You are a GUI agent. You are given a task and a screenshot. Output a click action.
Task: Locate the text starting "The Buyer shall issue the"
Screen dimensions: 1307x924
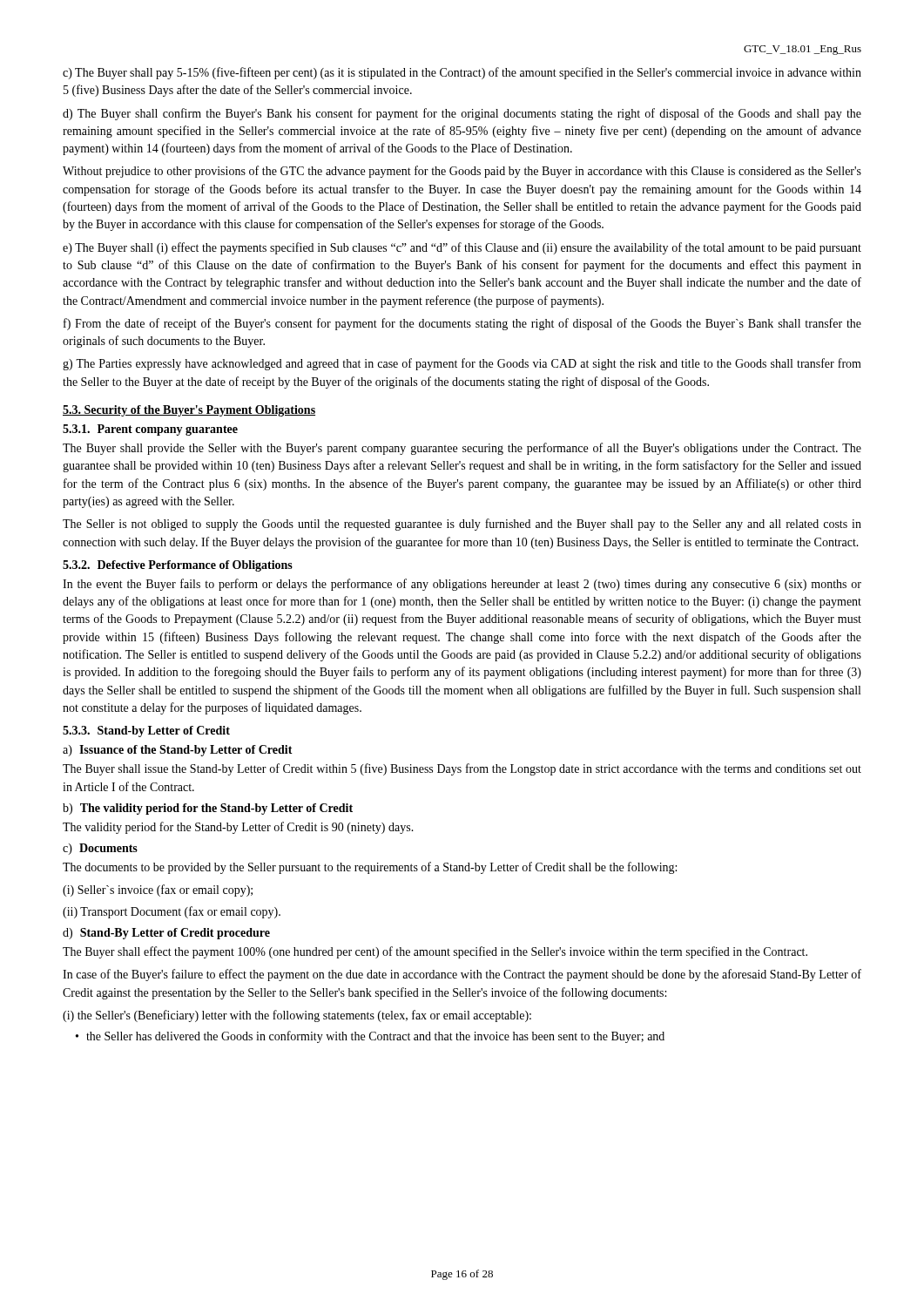tap(462, 779)
